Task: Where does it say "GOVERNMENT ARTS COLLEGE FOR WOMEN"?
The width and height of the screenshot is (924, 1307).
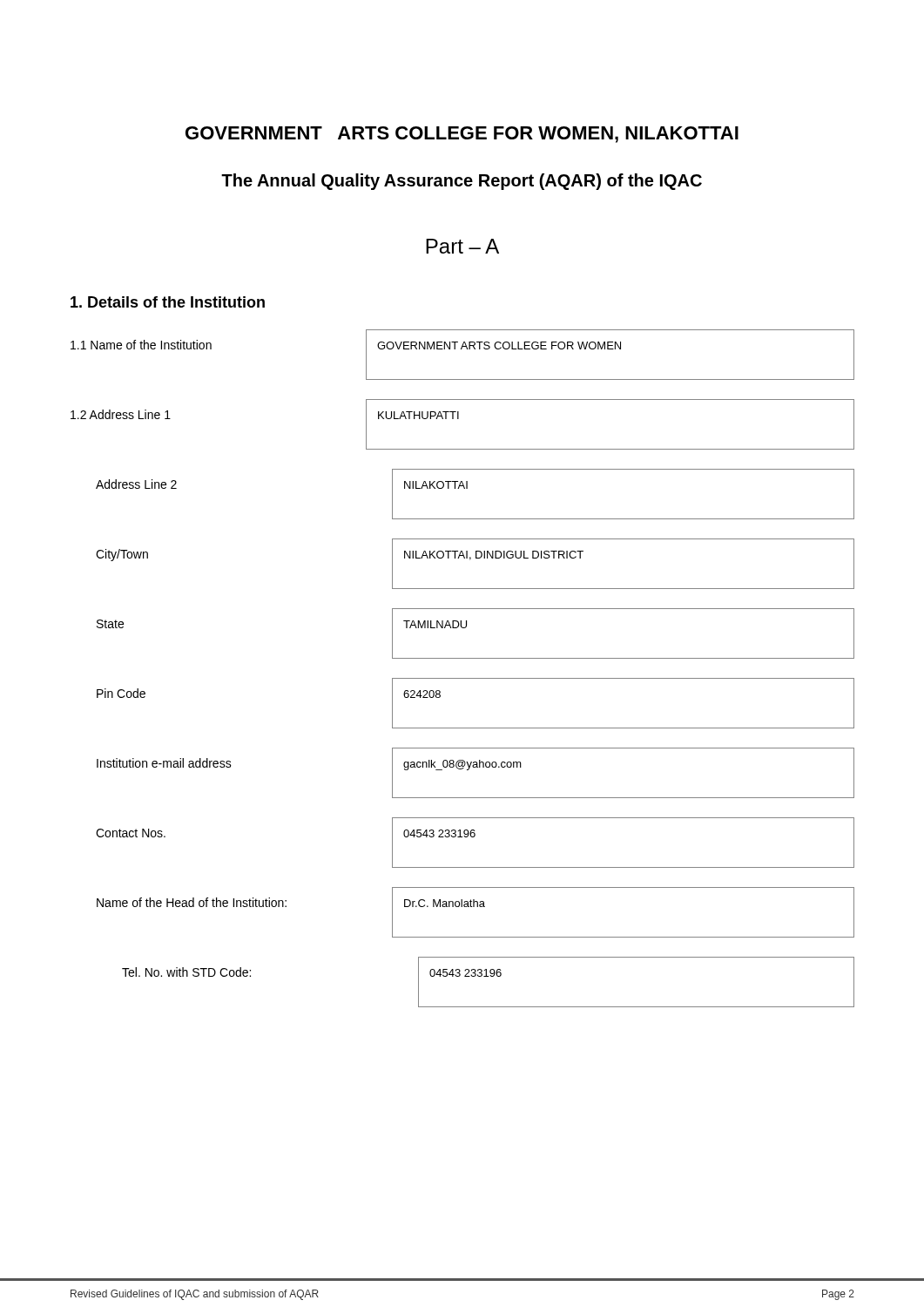Action: (500, 345)
